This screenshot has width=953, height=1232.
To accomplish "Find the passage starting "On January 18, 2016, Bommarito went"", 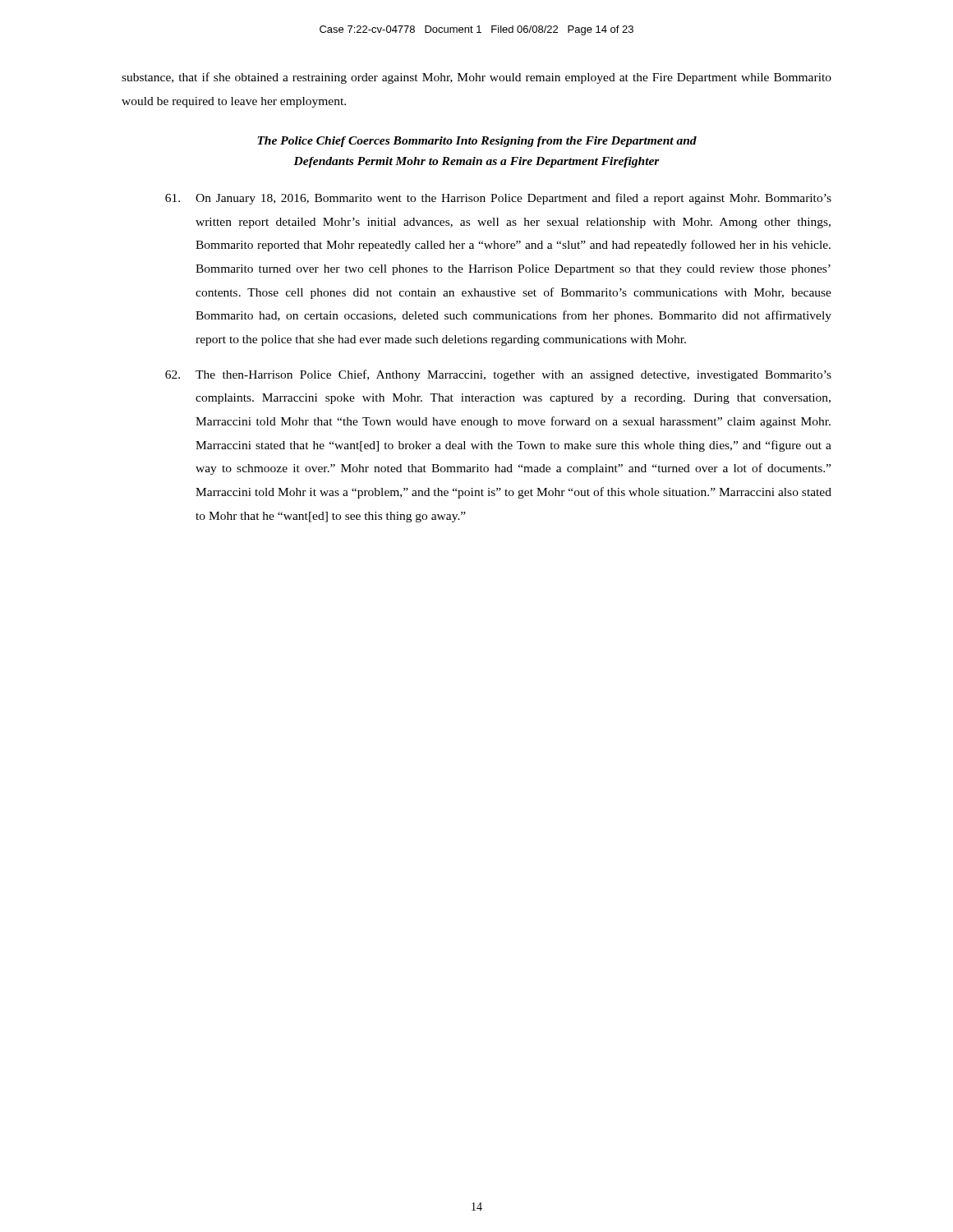I will [476, 269].
